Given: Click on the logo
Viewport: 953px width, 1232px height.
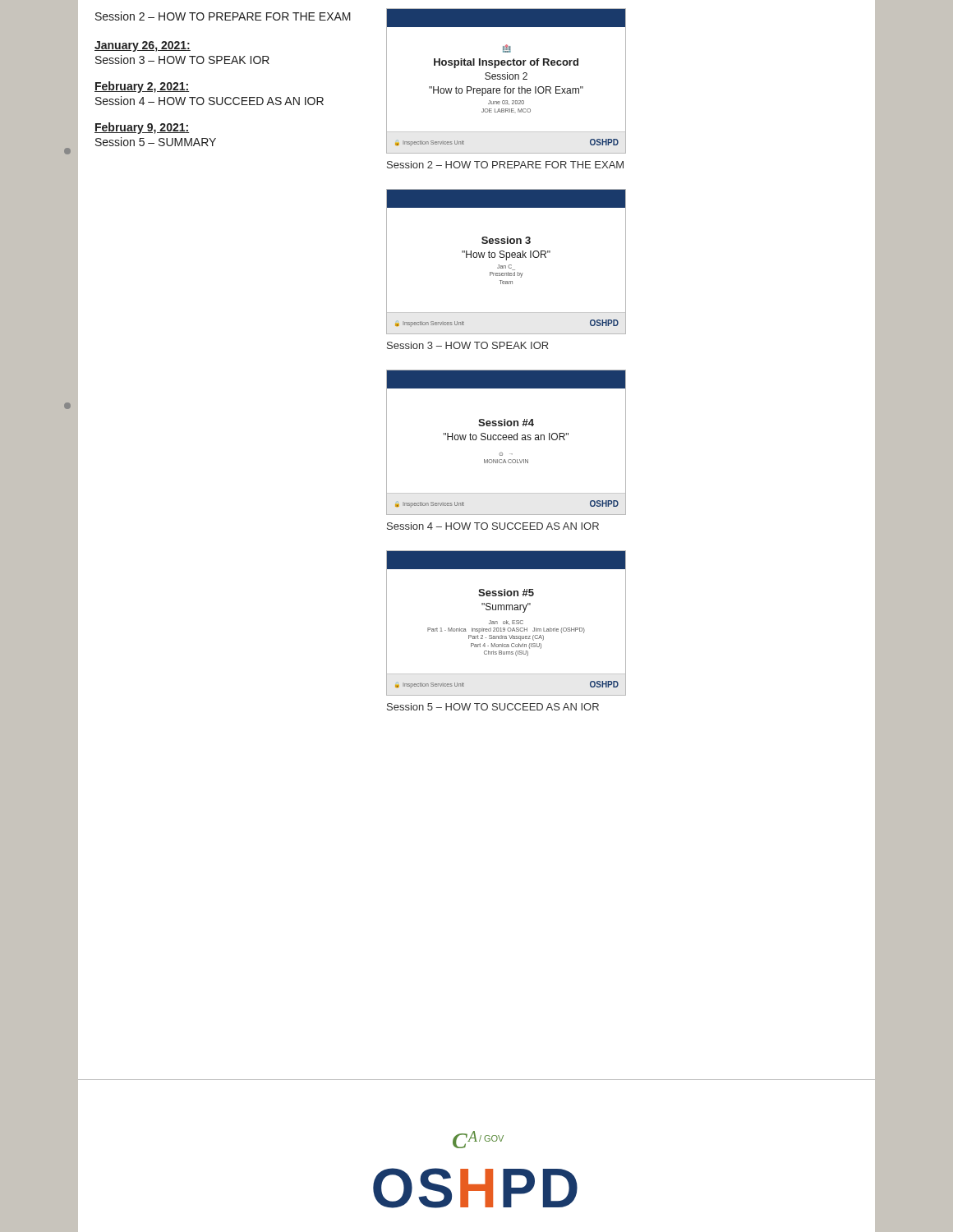Looking at the screenshot, I should tap(476, 1162).
